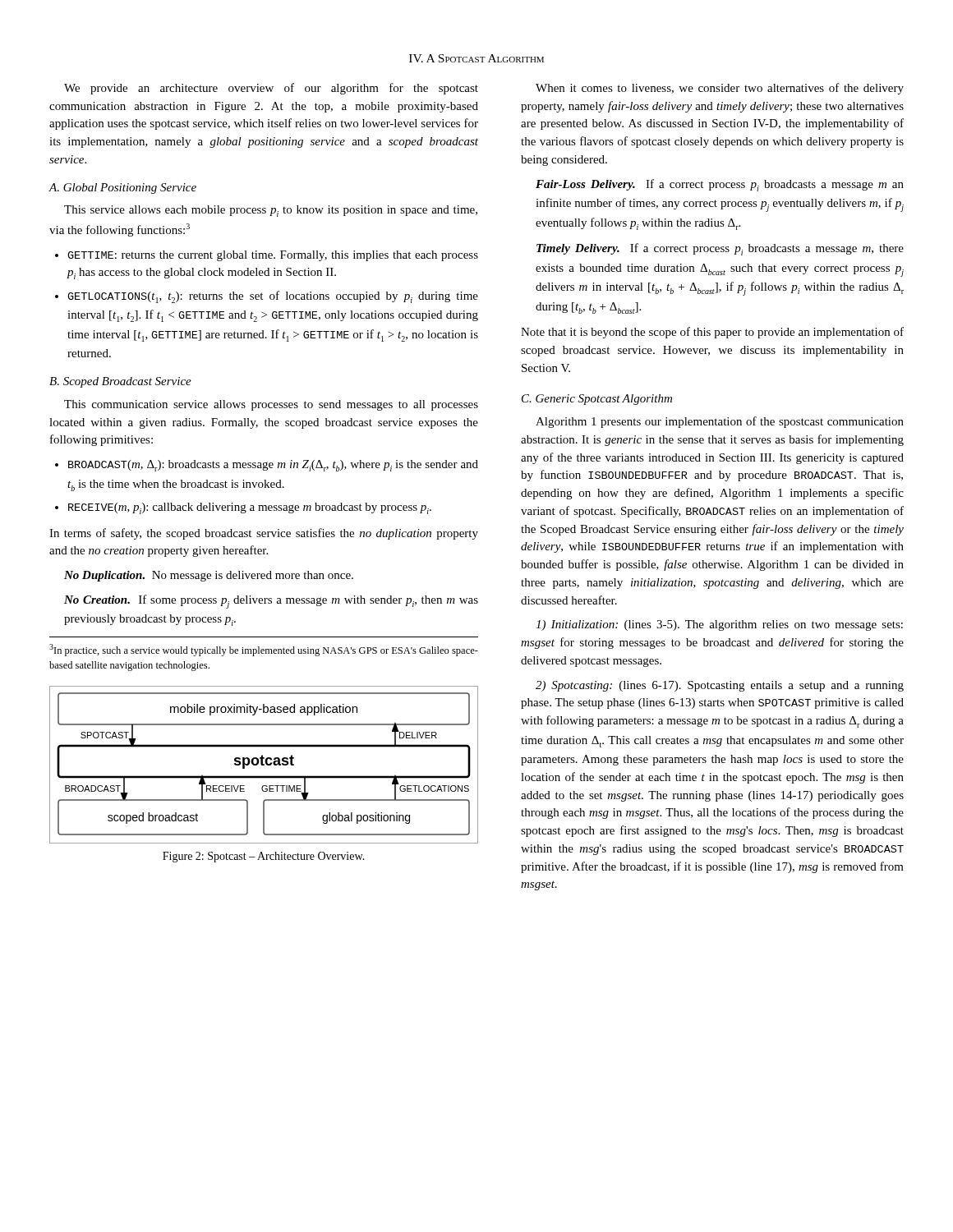Viewport: 953px width, 1232px height.
Task: Point to the region starting "This communication service allows processes to send"
Action: [x=264, y=423]
